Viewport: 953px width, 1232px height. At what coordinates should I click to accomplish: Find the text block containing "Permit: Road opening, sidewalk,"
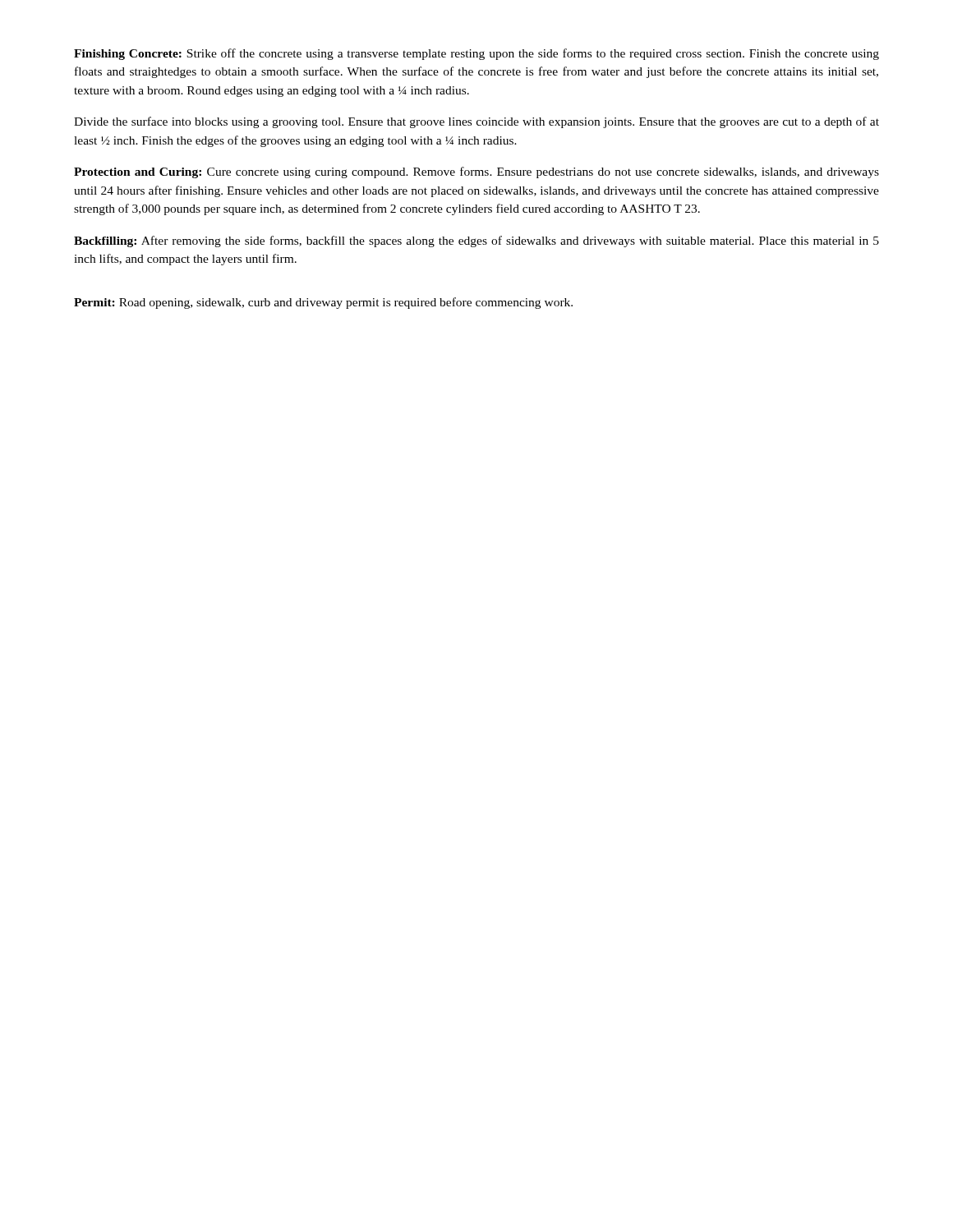pos(476,302)
